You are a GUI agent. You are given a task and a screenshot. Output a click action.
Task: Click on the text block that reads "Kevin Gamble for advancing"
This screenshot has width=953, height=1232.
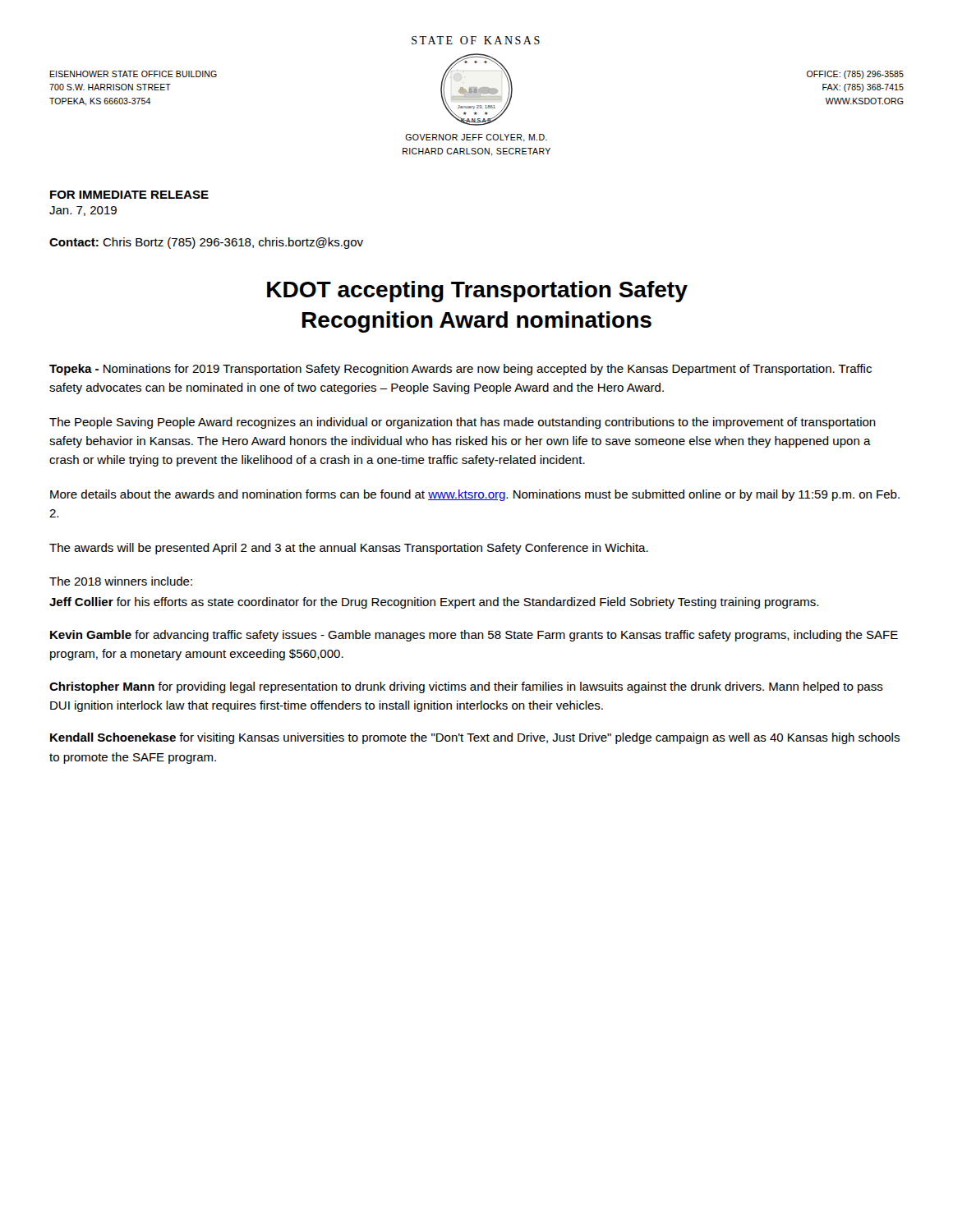474,644
